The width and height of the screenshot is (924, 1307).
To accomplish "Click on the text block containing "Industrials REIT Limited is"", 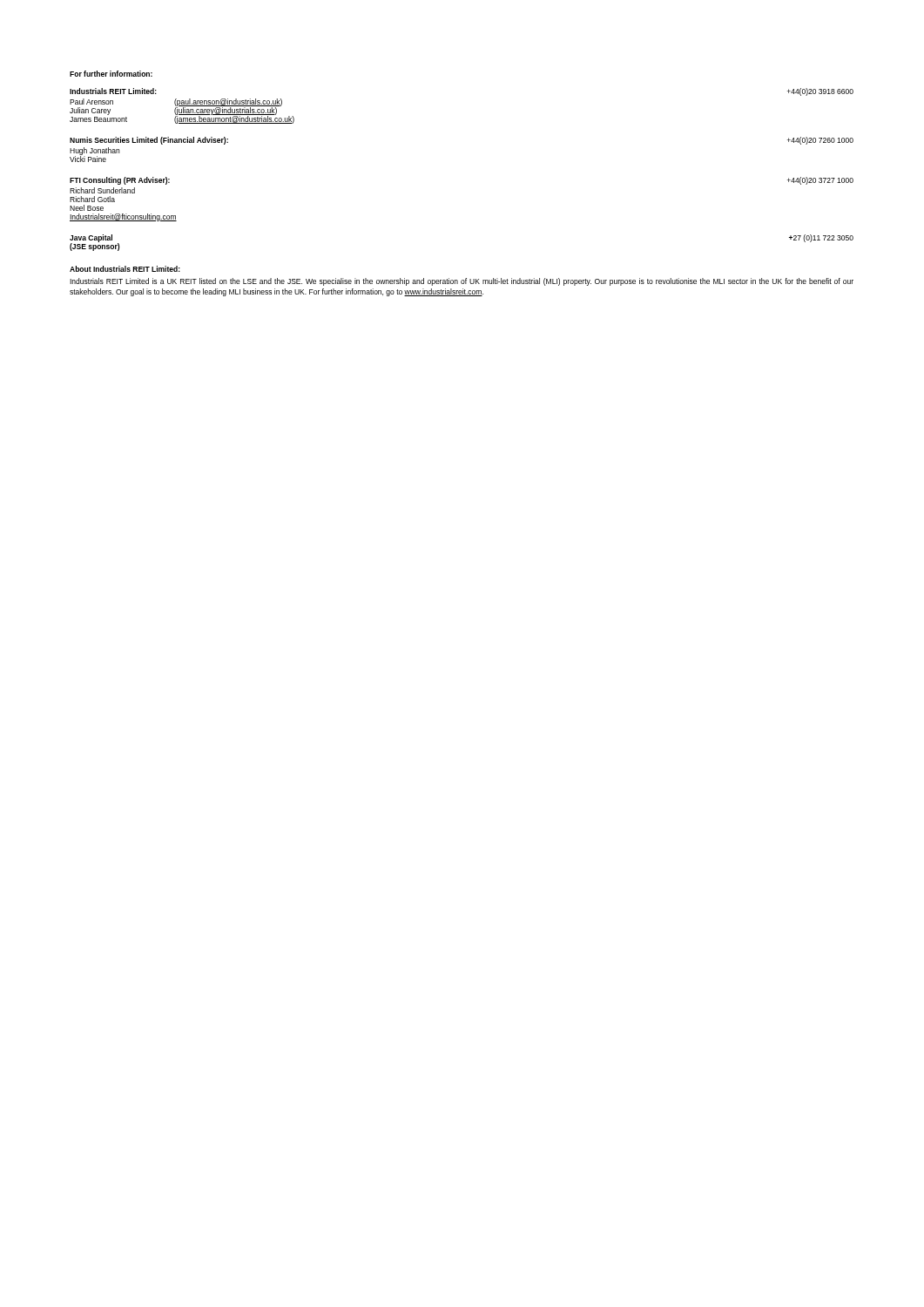I will [462, 287].
